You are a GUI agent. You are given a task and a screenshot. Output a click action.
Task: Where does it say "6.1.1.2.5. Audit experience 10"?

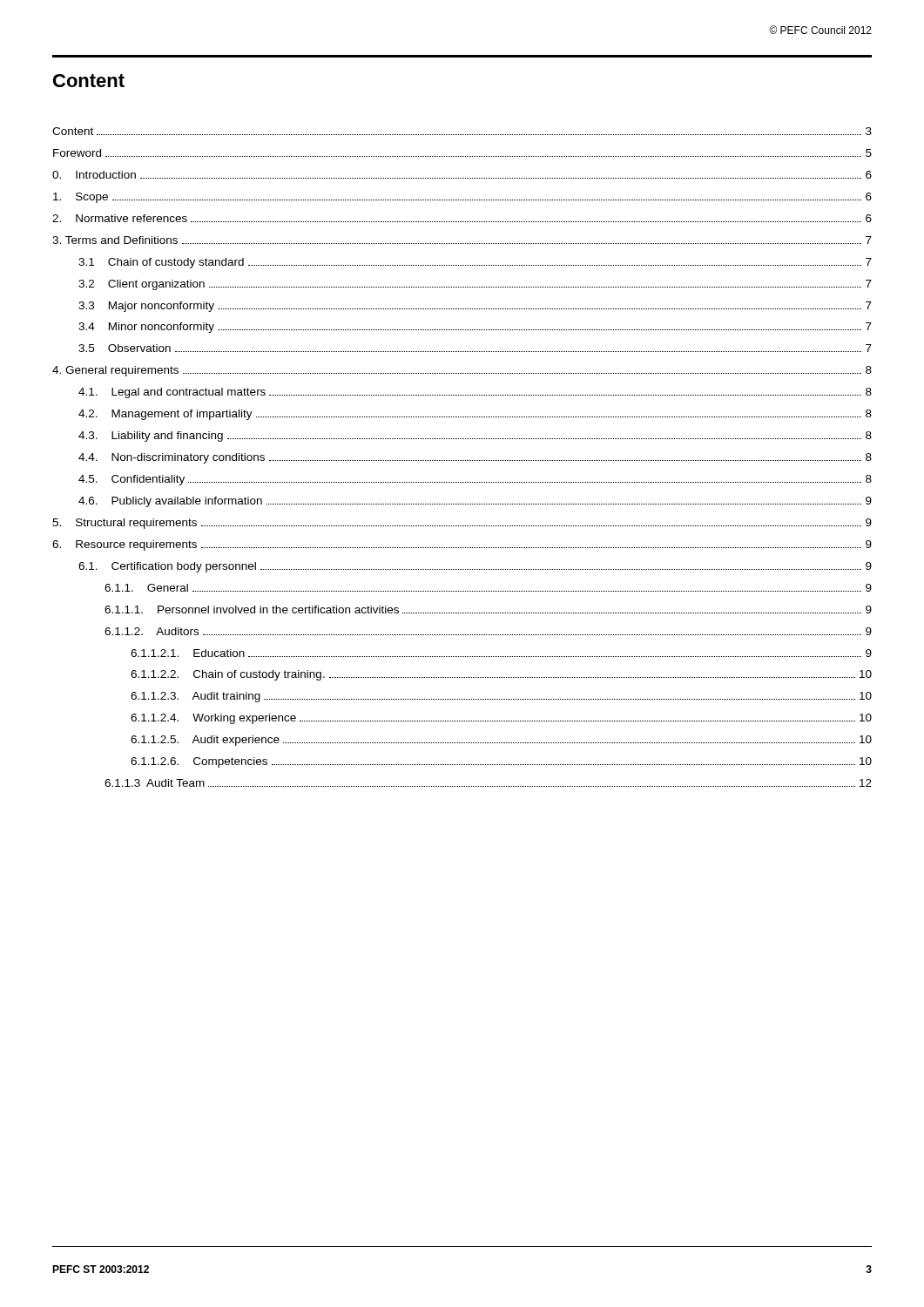click(501, 740)
